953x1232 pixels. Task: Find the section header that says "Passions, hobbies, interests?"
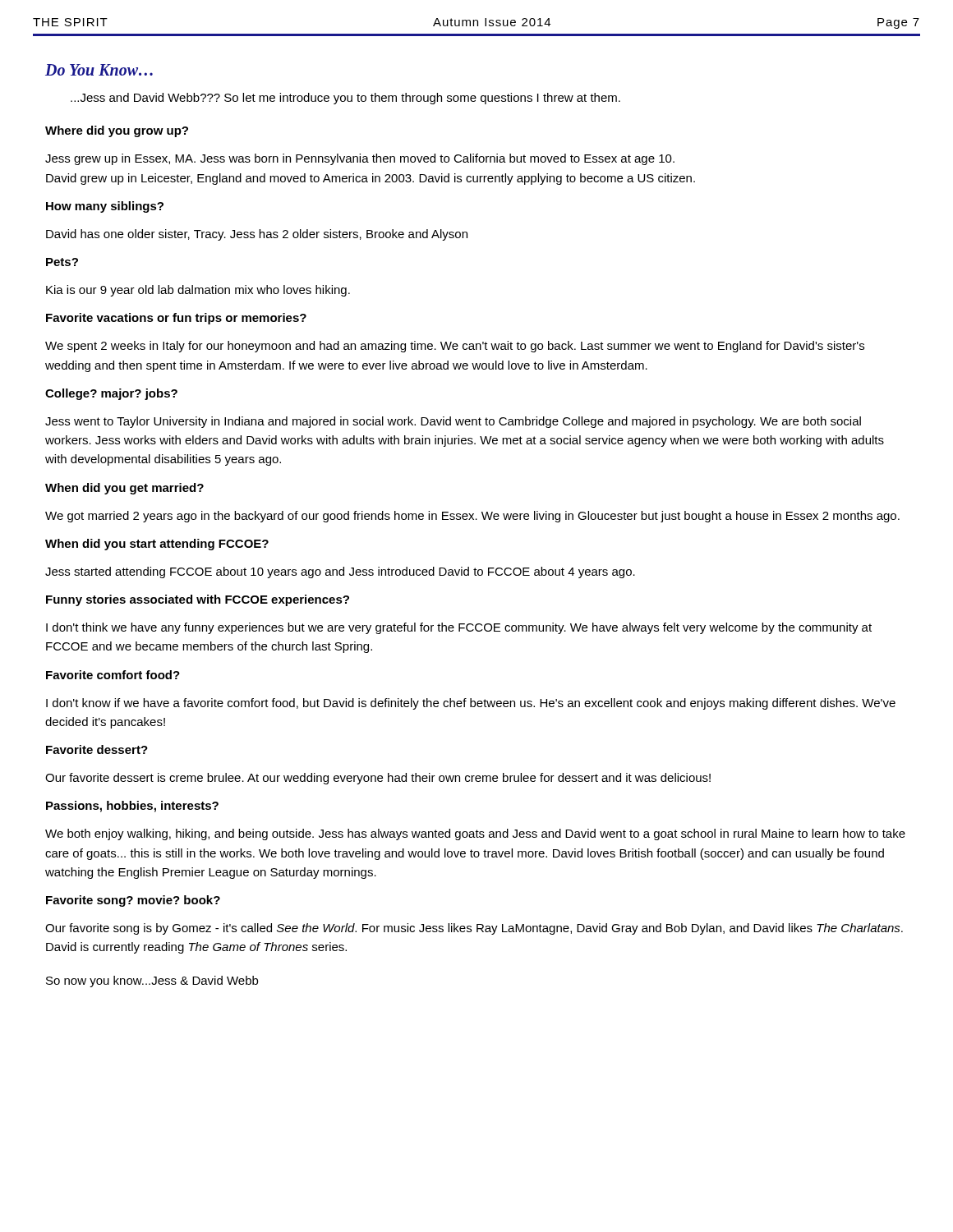pyautogui.click(x=132, y=807)
